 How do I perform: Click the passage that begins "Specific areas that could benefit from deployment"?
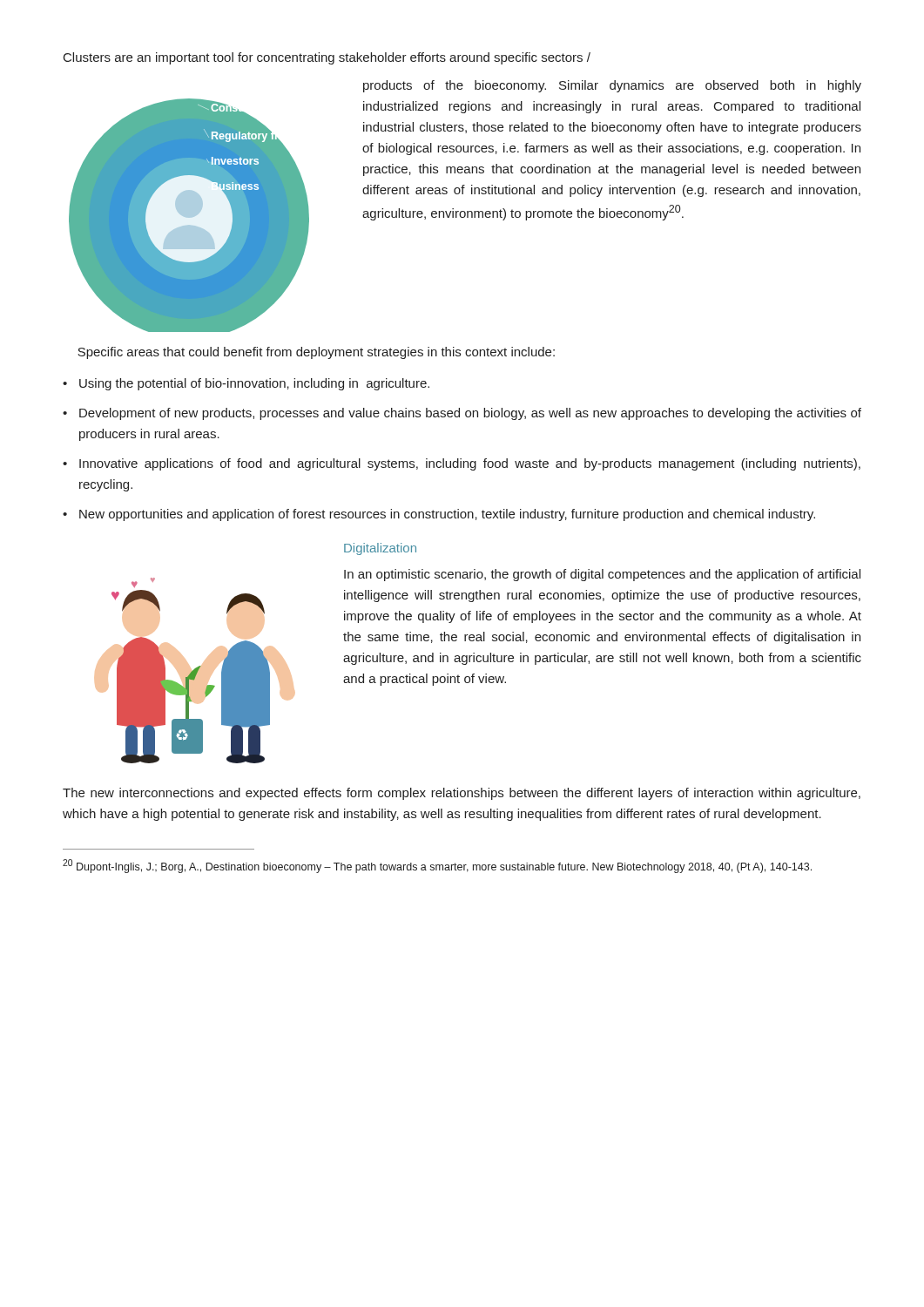309,352
